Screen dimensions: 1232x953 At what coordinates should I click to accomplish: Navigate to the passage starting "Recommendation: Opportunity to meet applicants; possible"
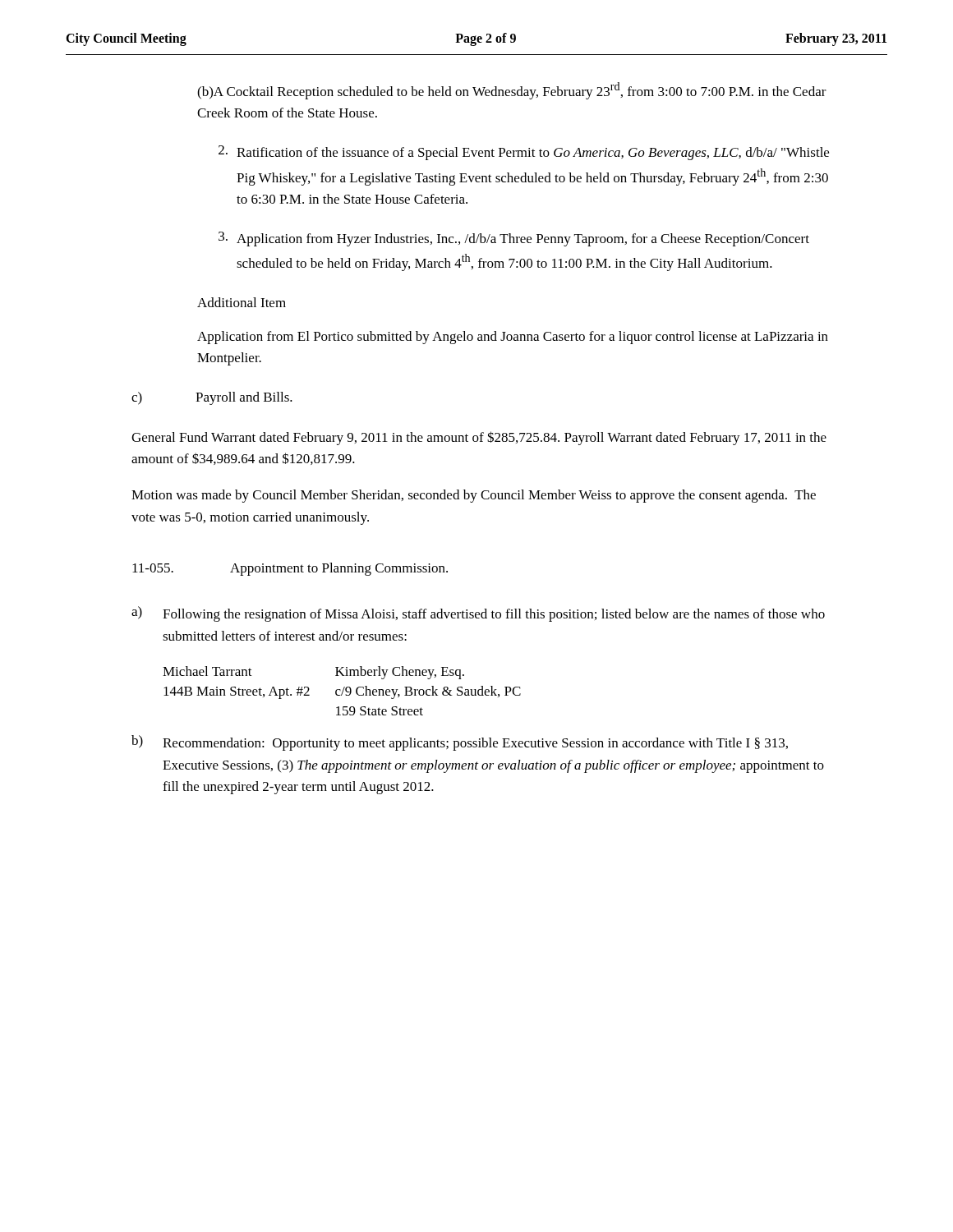pos(493,765)
